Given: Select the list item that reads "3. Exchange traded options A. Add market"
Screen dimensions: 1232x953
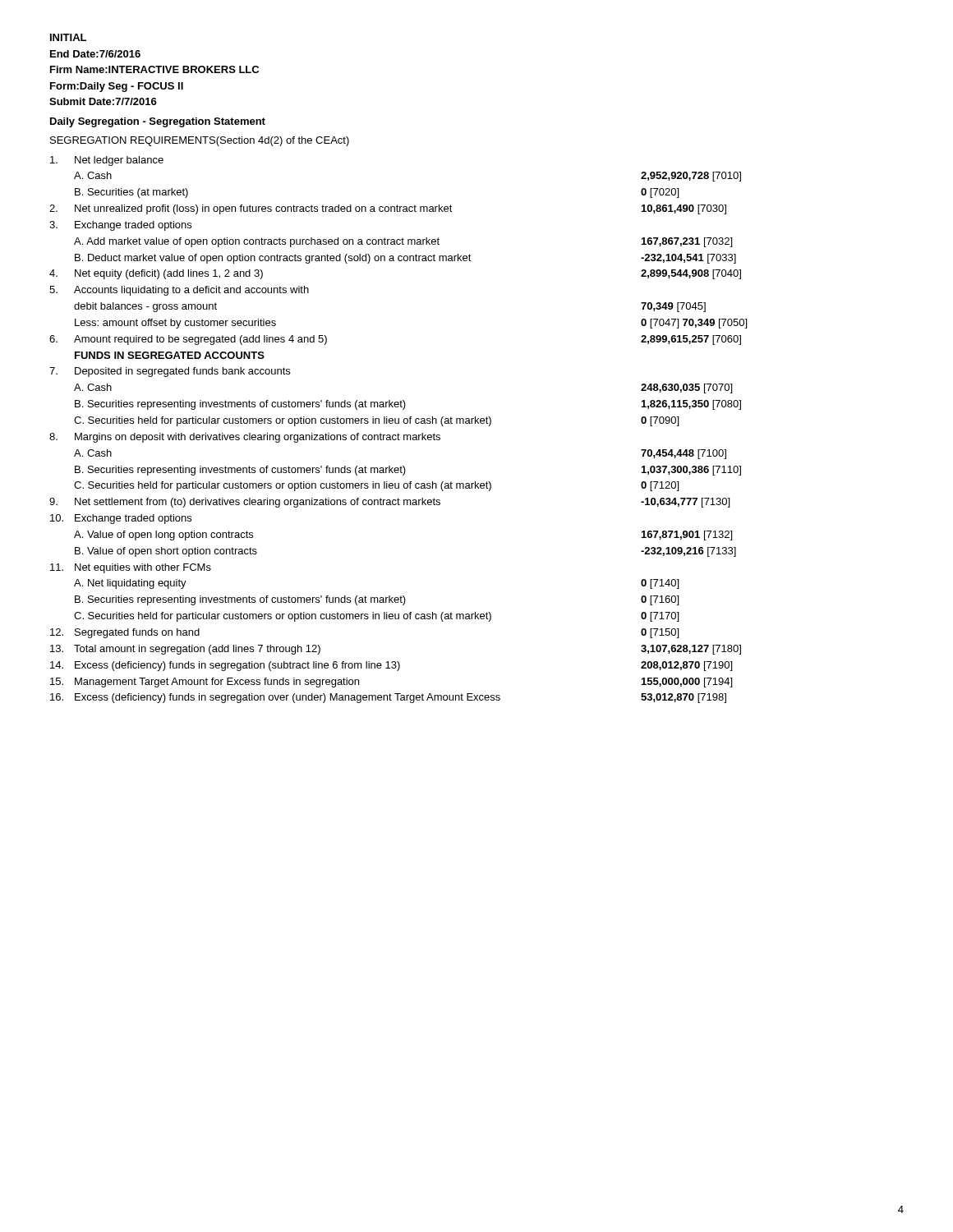Looking at the screenshot, I should pos(120,226).
